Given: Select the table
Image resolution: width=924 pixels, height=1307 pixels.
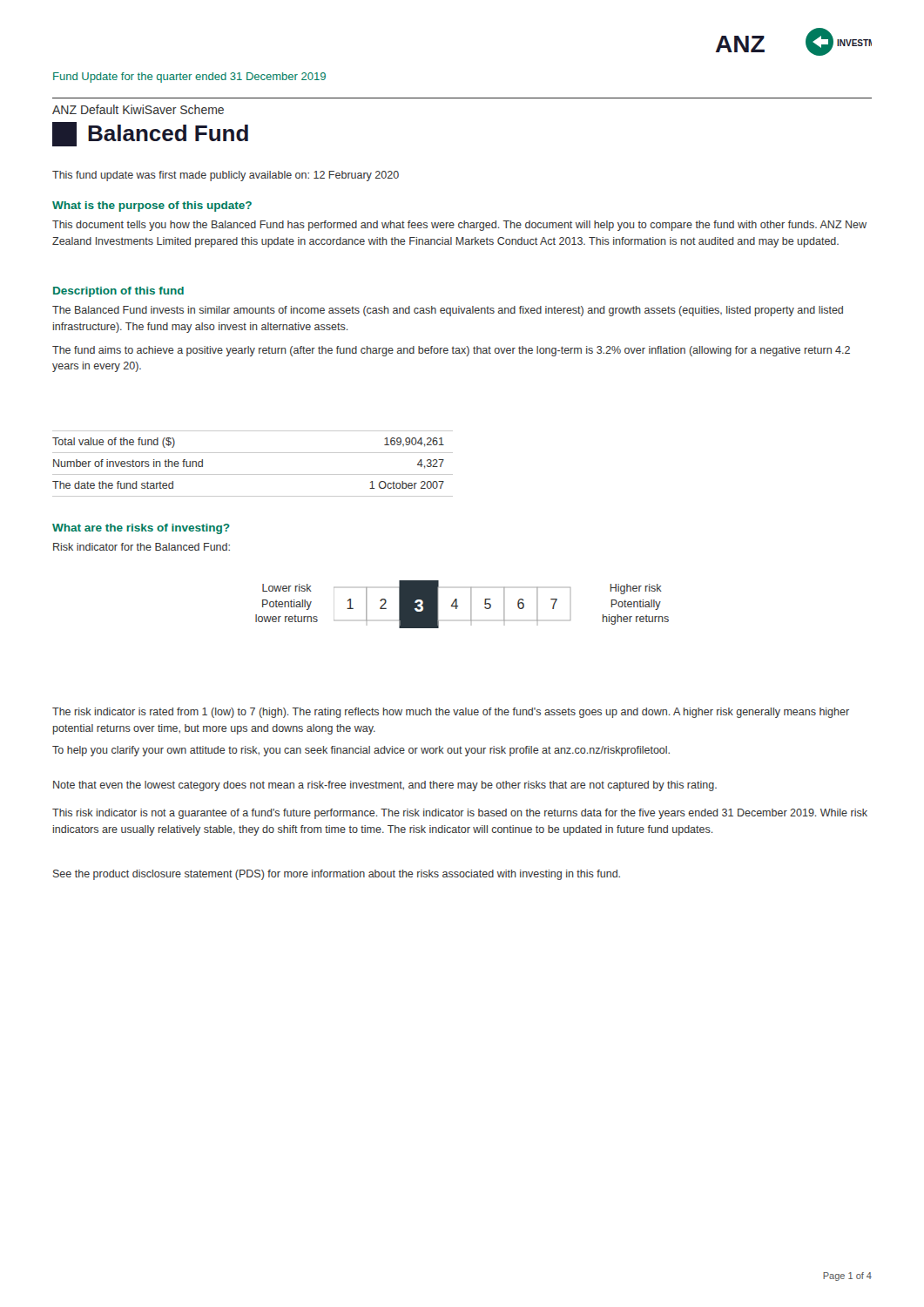Looking at the screenshot, I should [x=462, y=464].
